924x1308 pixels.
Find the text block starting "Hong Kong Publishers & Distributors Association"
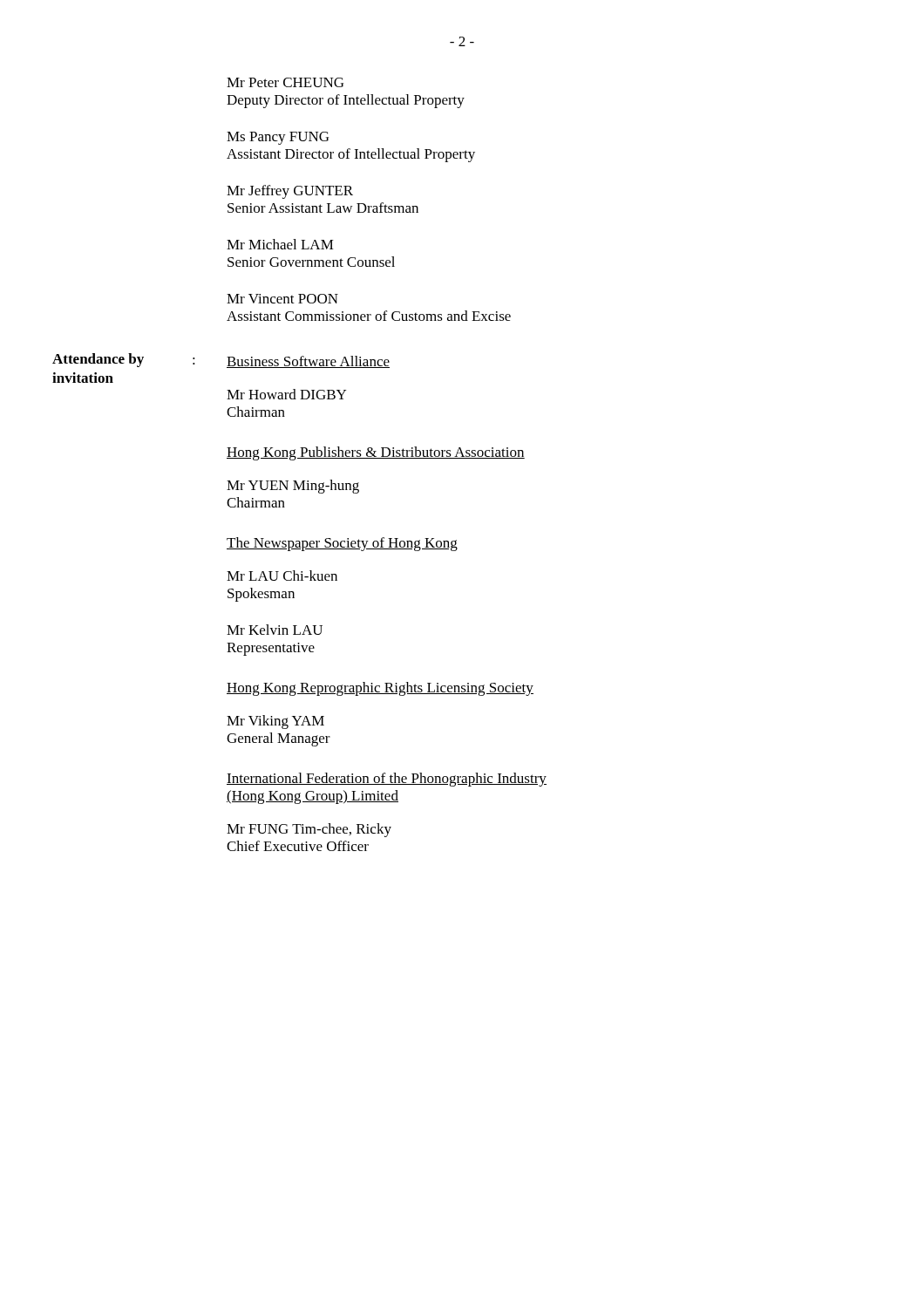pos(375,453)
